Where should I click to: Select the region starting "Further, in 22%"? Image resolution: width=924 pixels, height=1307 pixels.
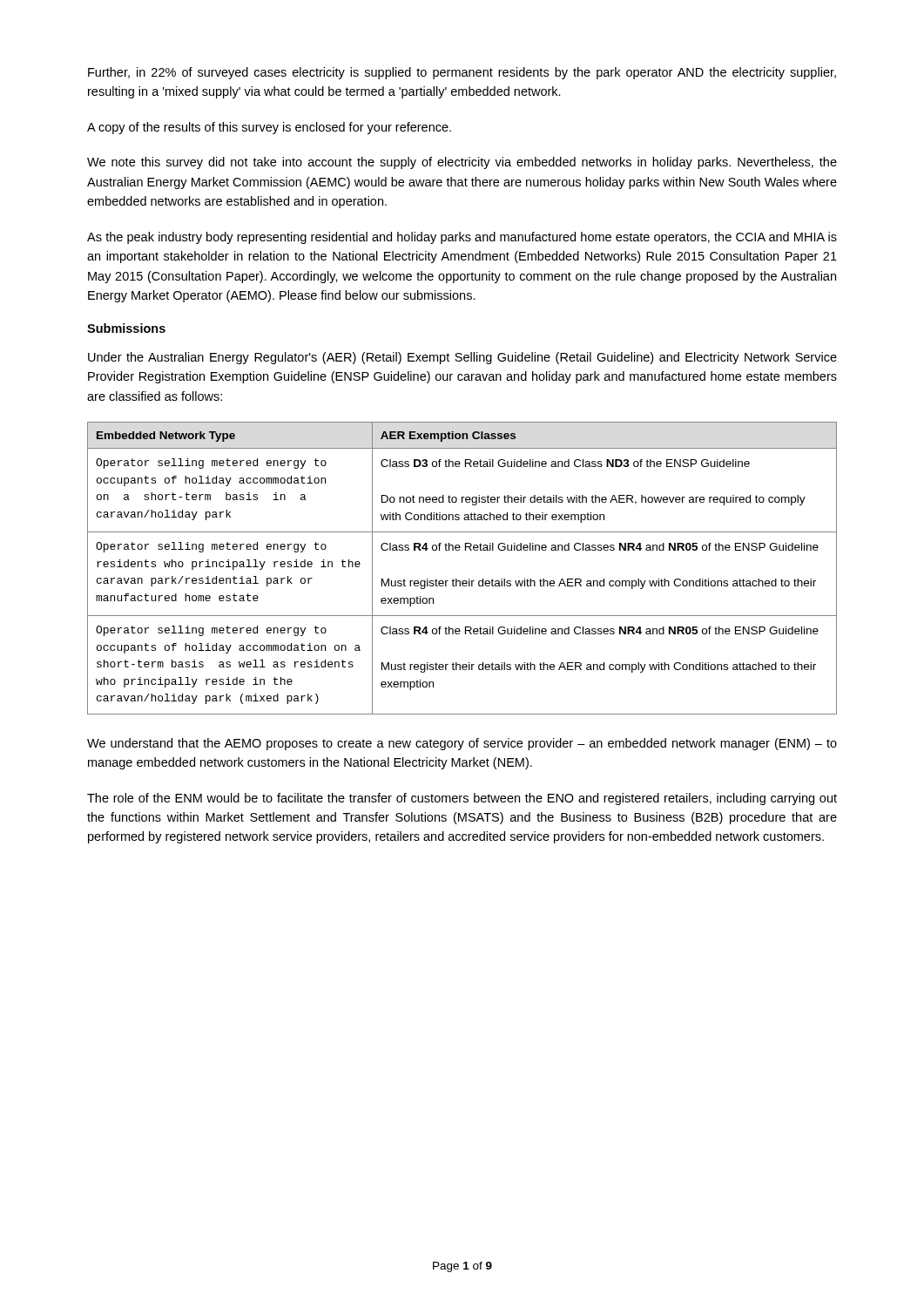(x=462, y=82)
